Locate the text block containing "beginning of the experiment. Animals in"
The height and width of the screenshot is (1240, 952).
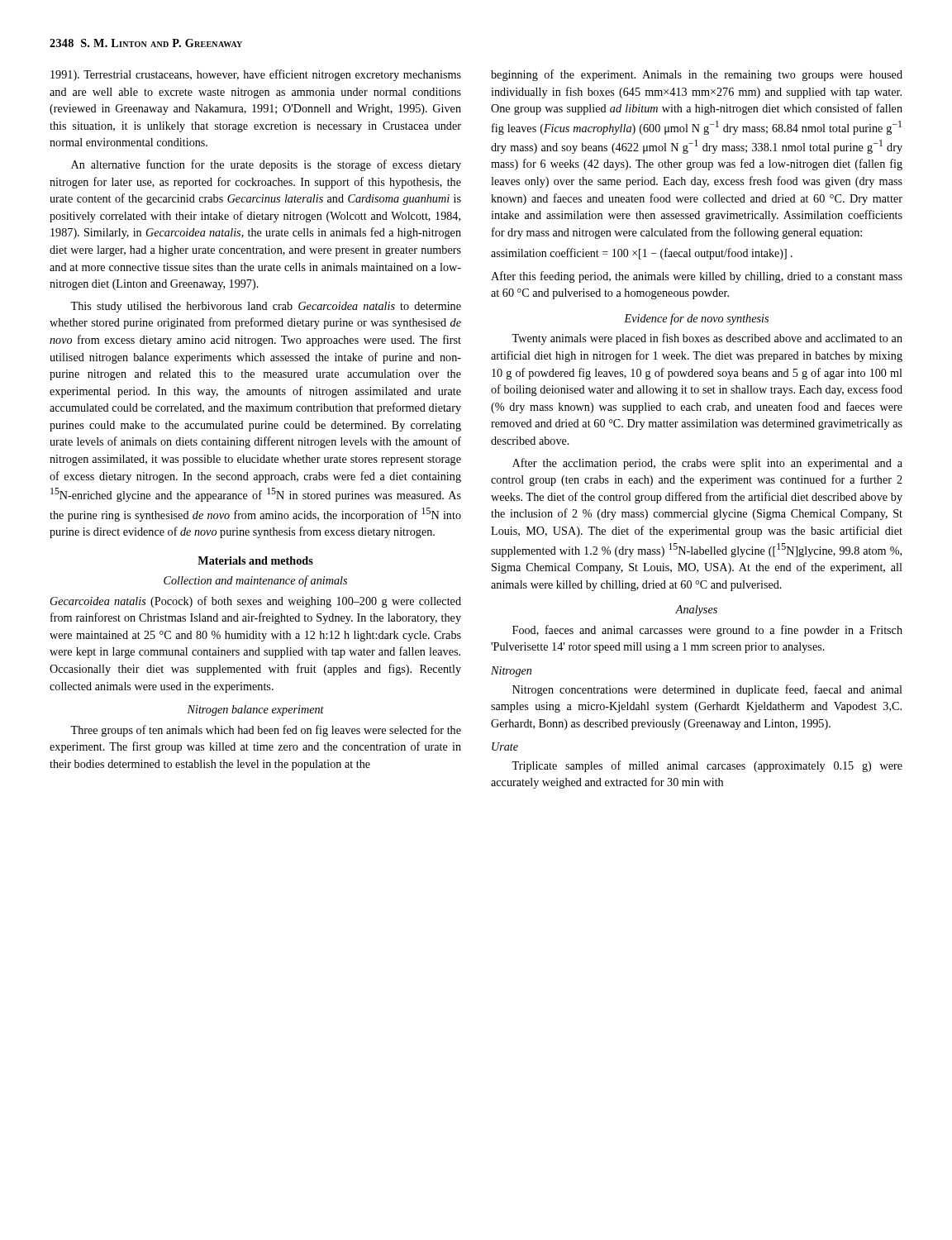pos(697,154)
